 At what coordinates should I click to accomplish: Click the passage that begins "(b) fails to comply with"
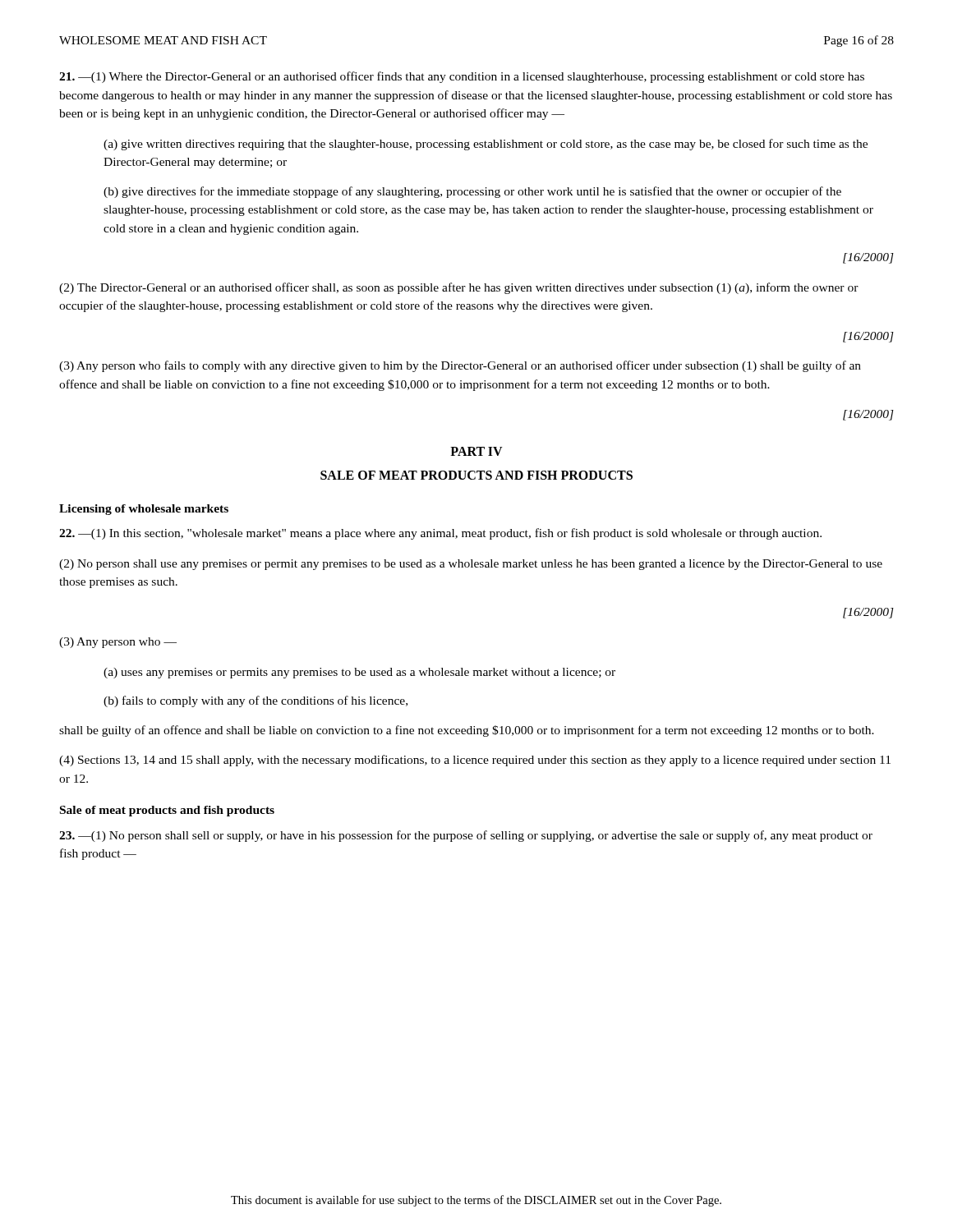click(x=256, y=701)
